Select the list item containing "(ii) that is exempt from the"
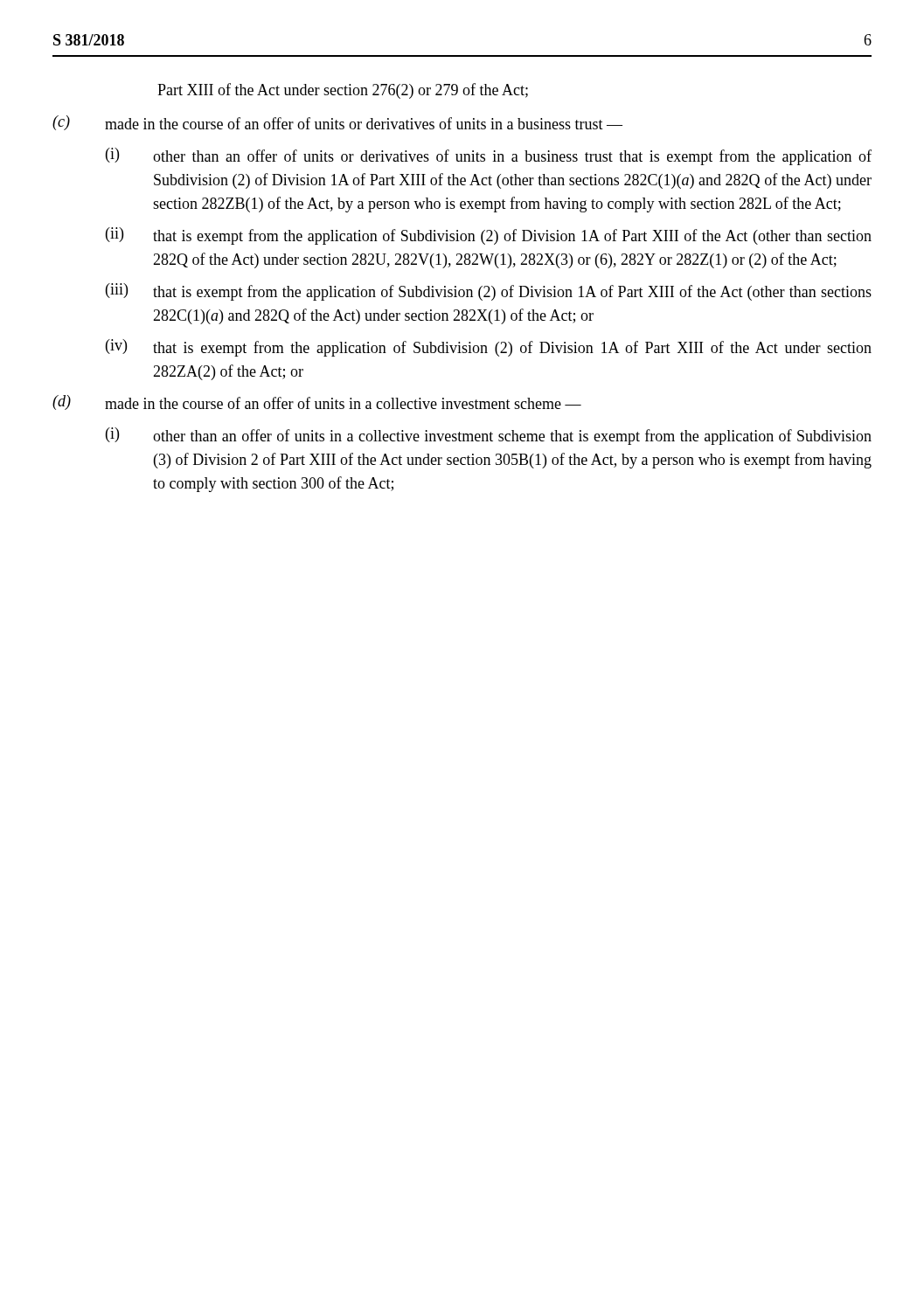This screenshot has width=924, height=1311. tap(488, 248)
